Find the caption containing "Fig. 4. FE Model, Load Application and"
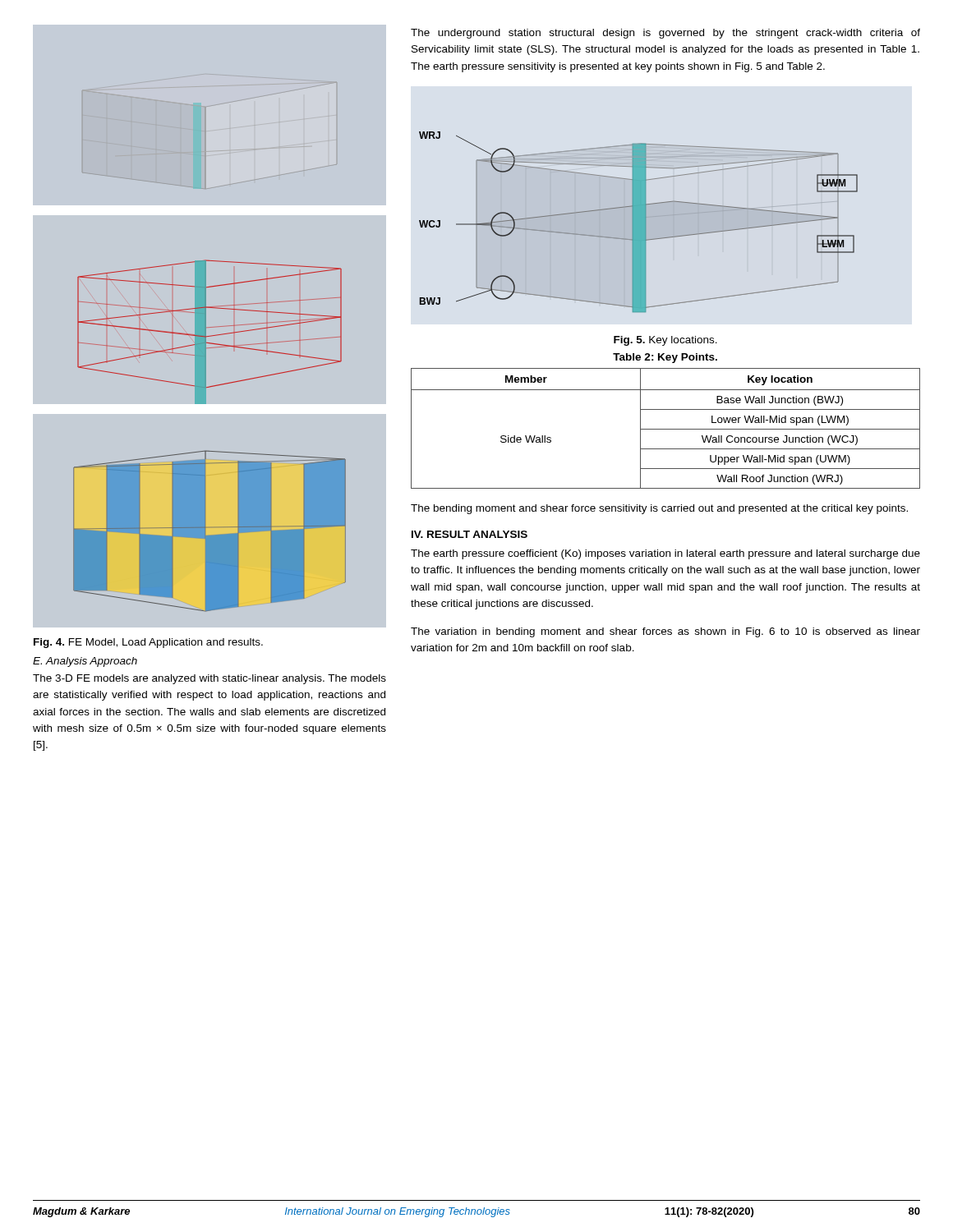Viewport: 953px width, 1232px height. [148, 642]
